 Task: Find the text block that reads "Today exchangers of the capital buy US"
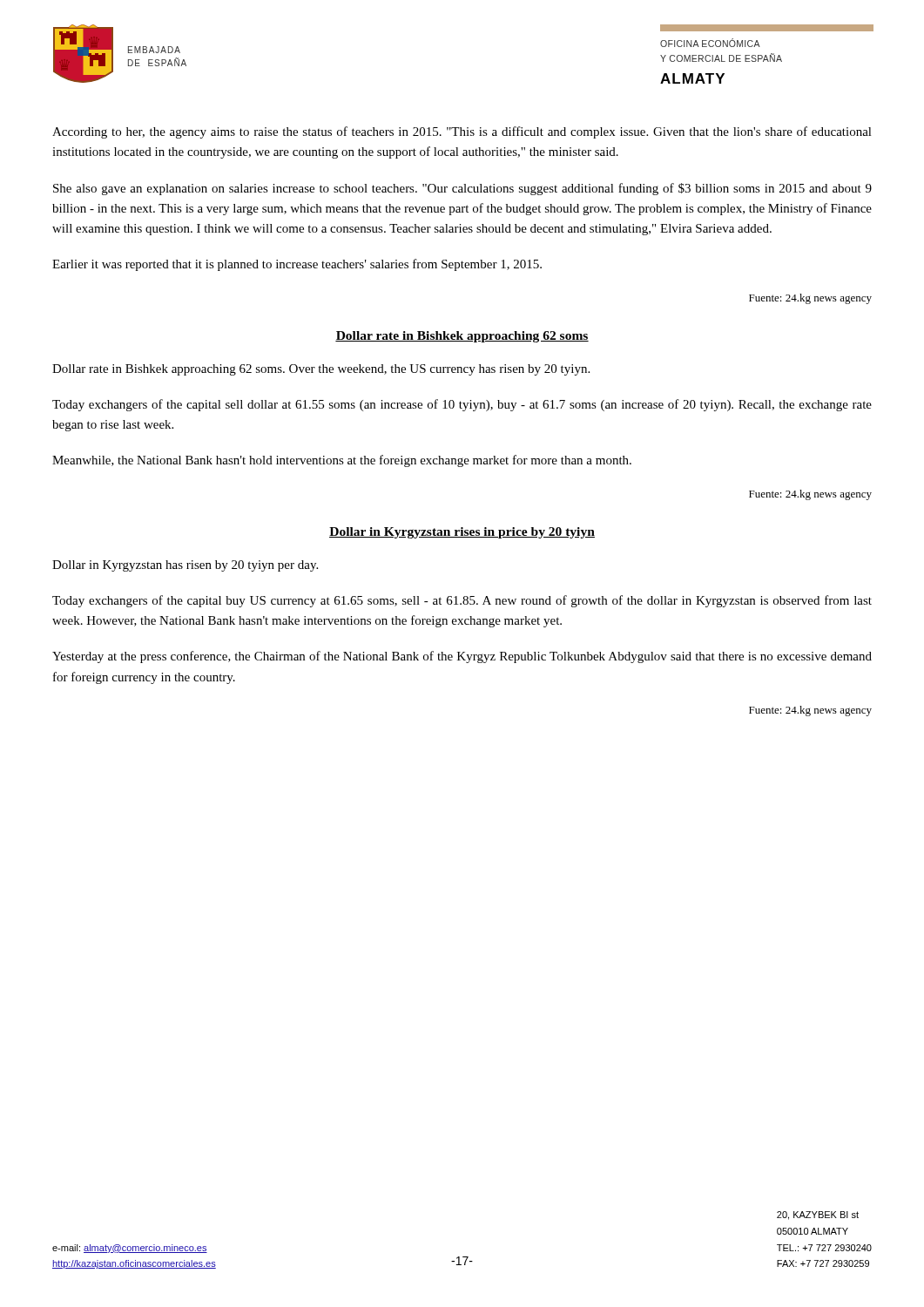[x=462, y=610]
